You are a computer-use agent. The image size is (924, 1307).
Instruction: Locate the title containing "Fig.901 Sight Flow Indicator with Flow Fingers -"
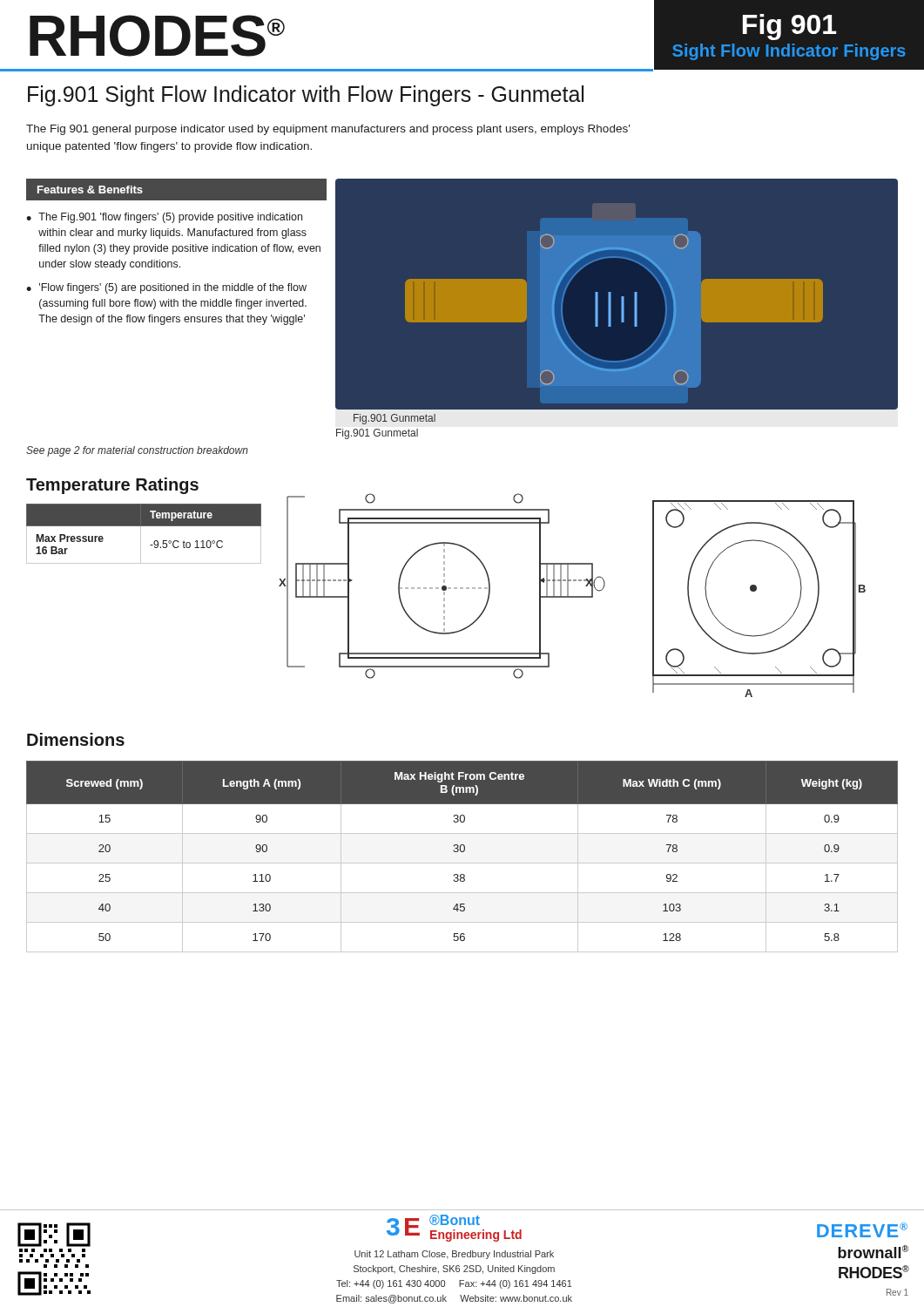click(462, 95)
